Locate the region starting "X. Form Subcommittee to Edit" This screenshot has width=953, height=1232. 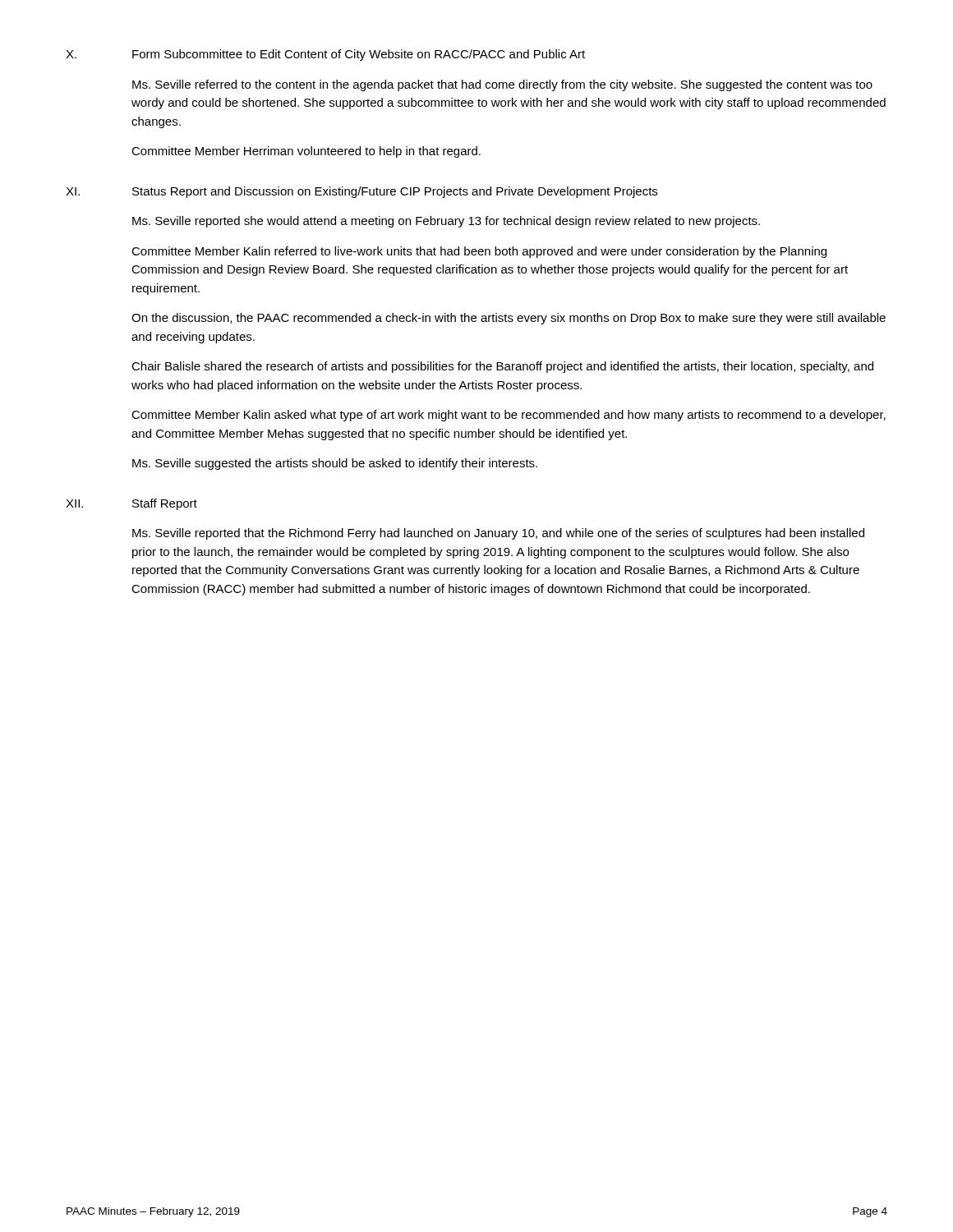pyautogui.click(x=476, y=54)
